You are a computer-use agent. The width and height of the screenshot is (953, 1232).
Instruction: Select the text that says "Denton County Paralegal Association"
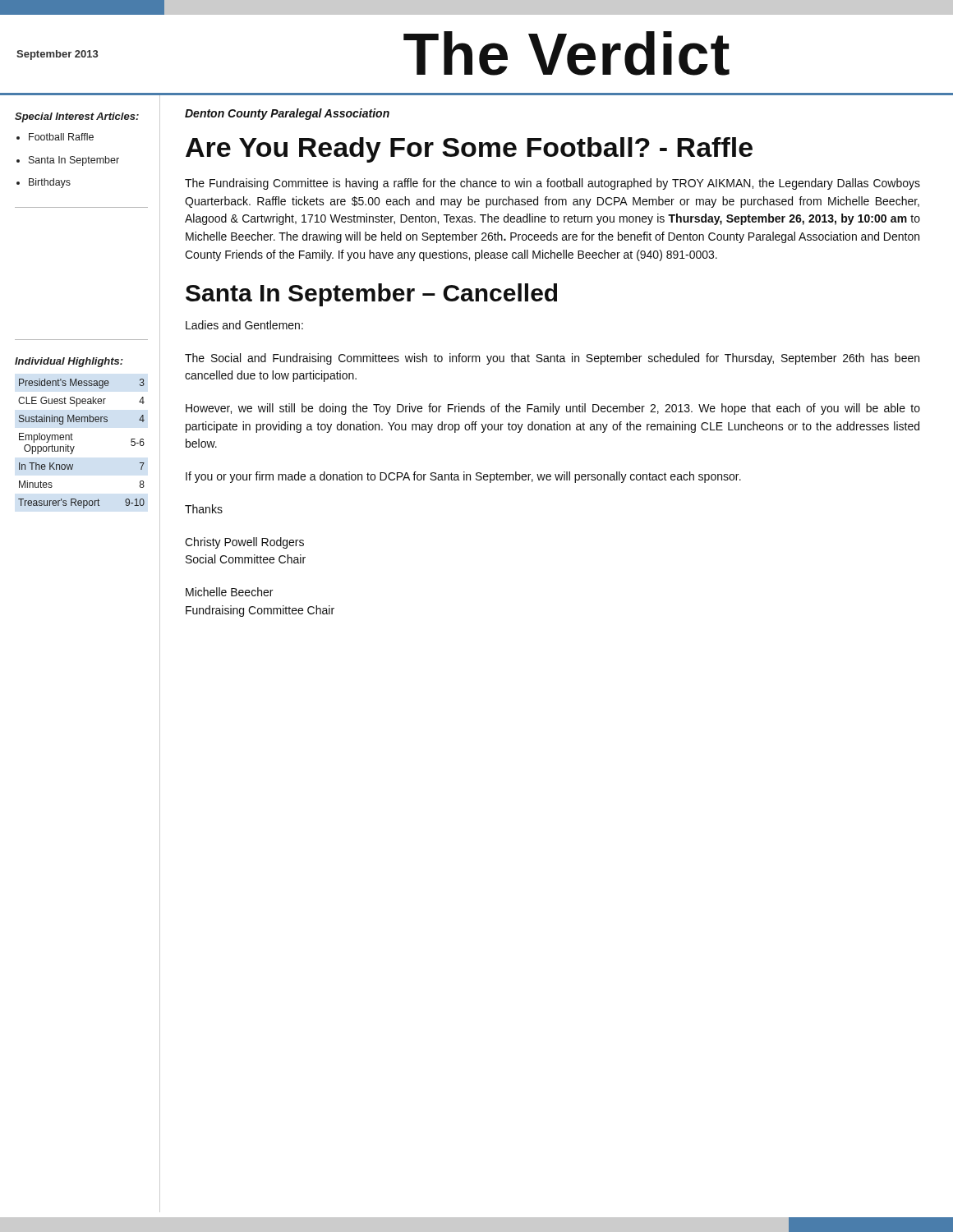point(287,113)
